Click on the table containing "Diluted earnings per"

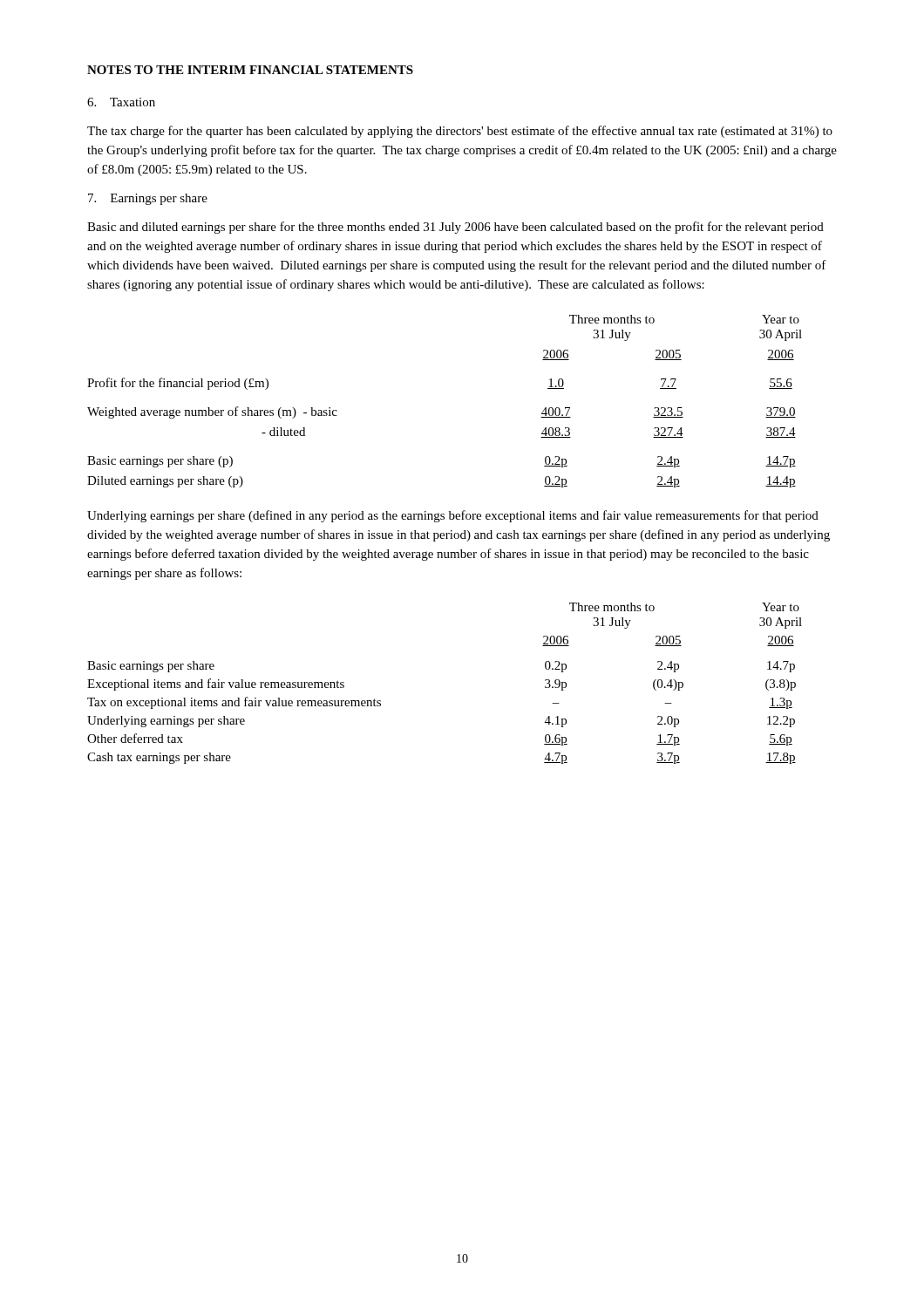[462, 400]
